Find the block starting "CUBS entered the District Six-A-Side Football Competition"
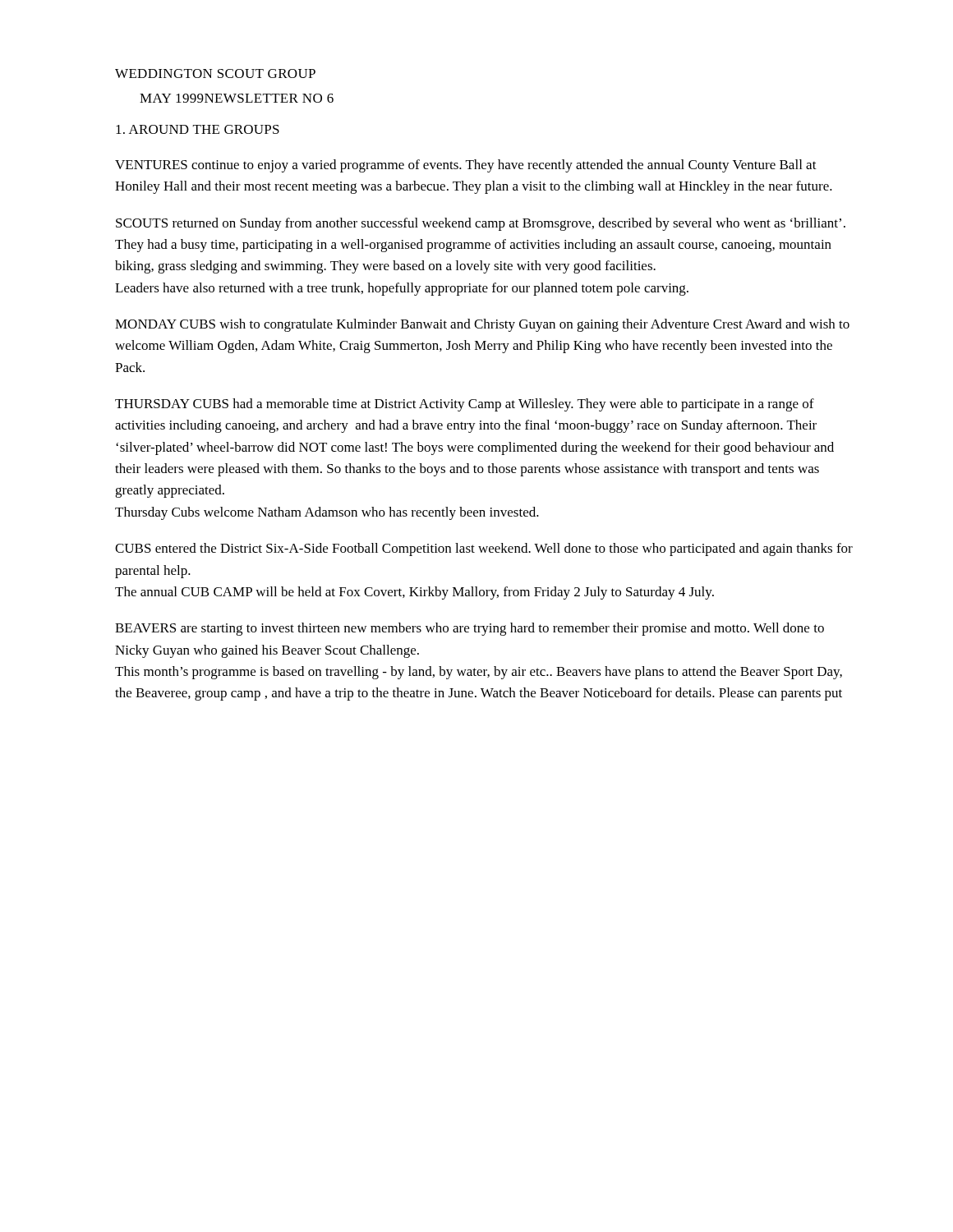Viewport: 953px width, 1232px height. point(484,549)
